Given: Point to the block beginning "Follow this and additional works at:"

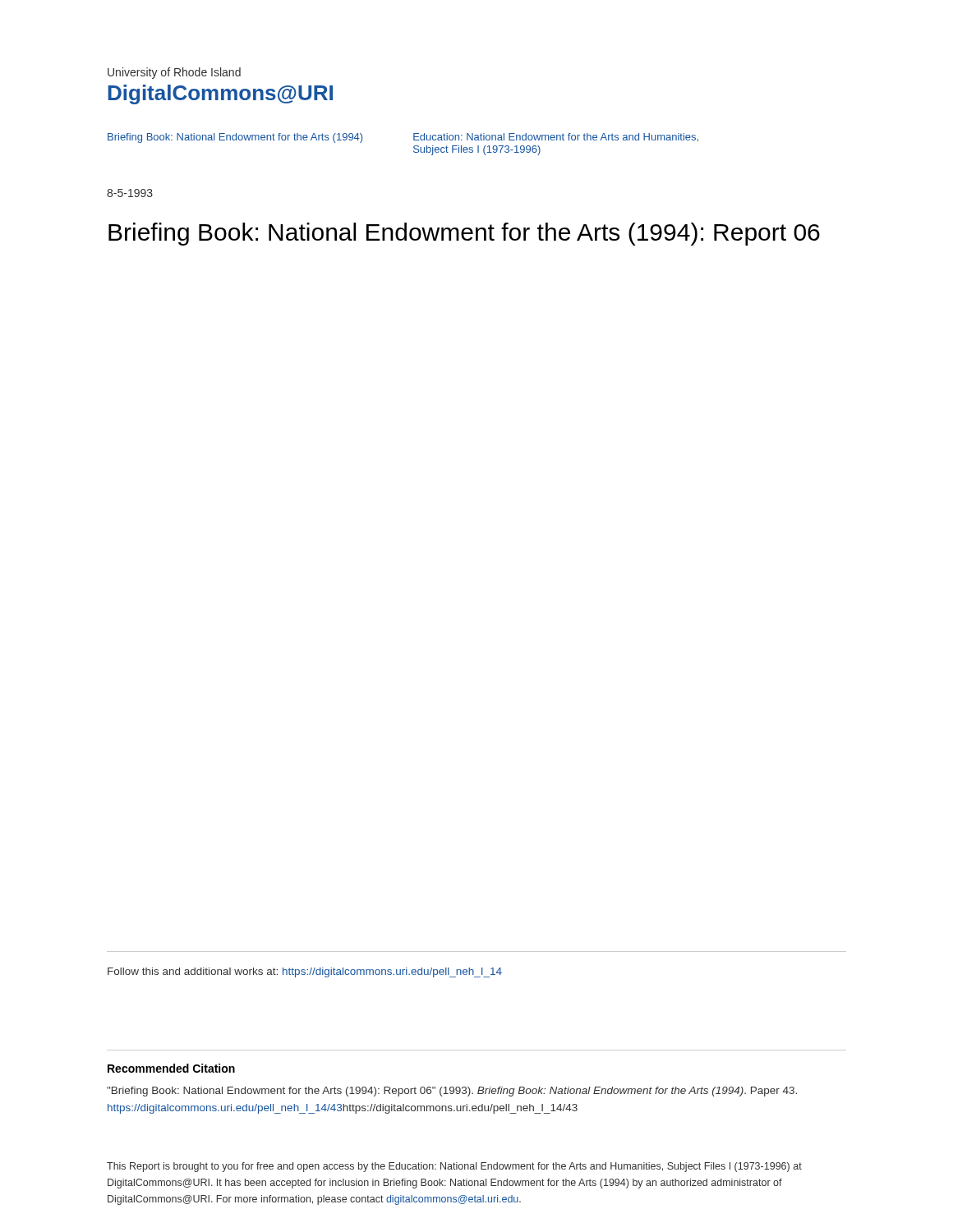Looking at the screenshot, I should [x=304, y=971].
